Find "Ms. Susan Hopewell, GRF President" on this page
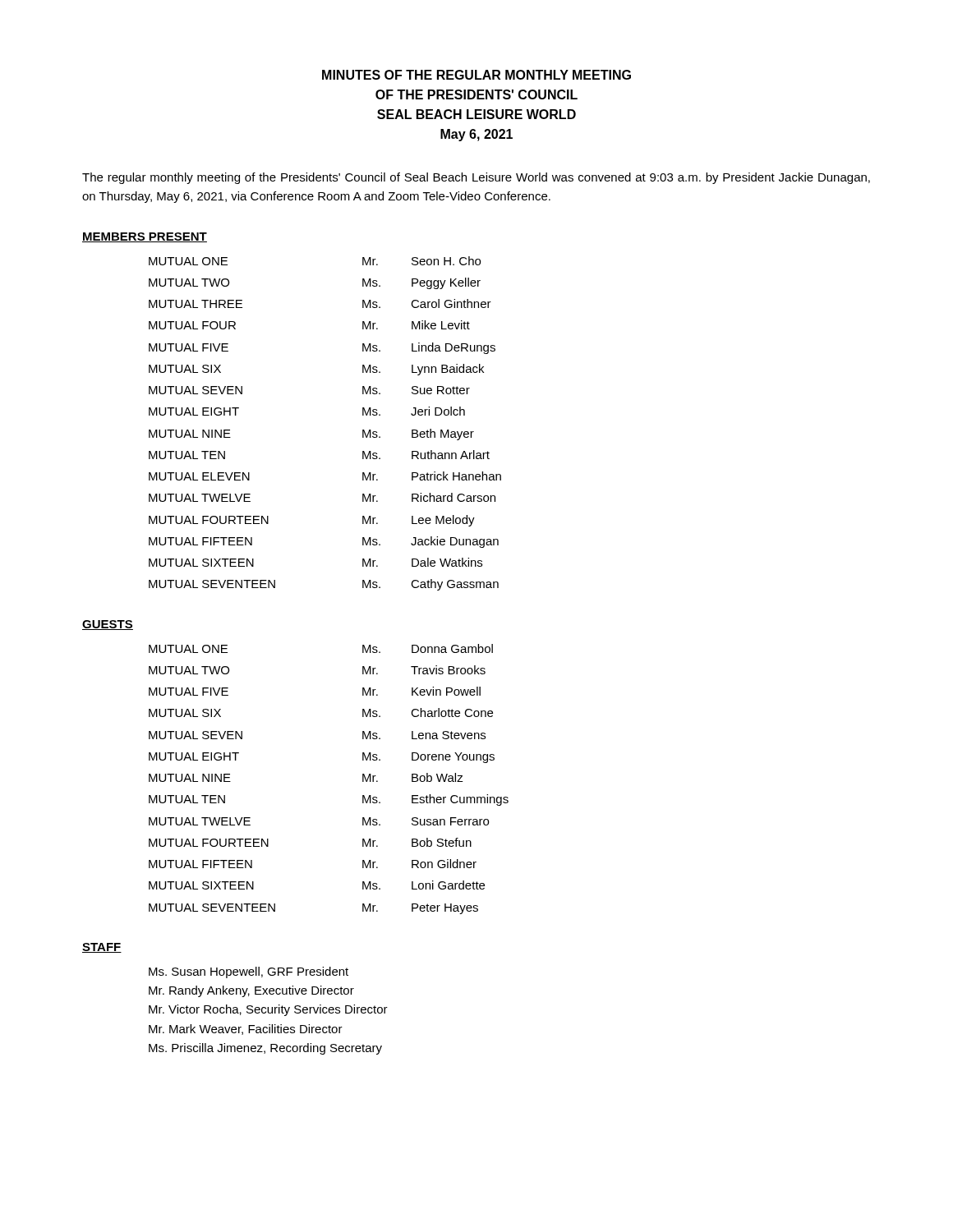This screenshot has width=953, height=1232. [248, 971]
